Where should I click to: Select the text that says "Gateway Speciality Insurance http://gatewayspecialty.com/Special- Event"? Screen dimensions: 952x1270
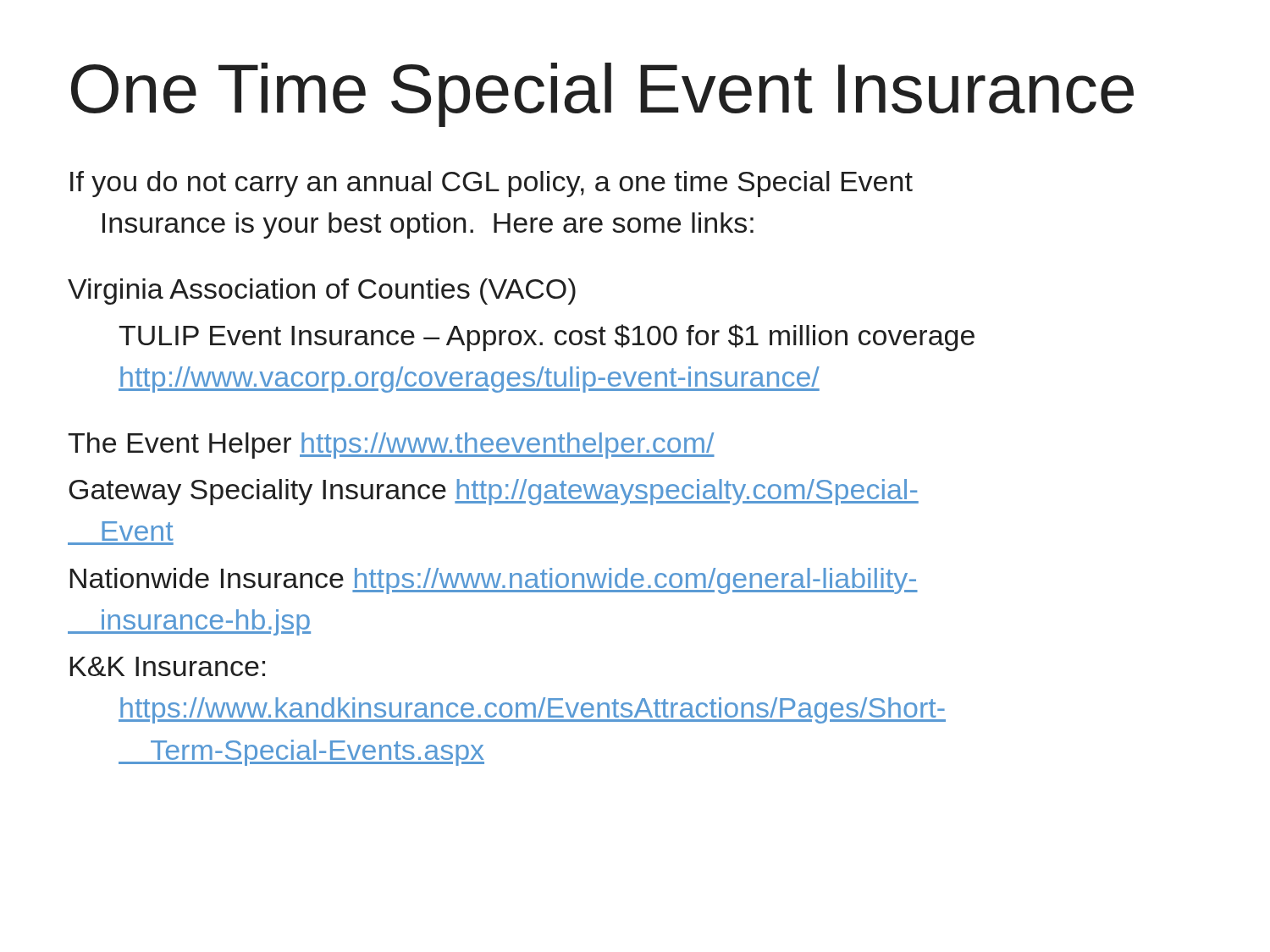(x=635, y=511)
